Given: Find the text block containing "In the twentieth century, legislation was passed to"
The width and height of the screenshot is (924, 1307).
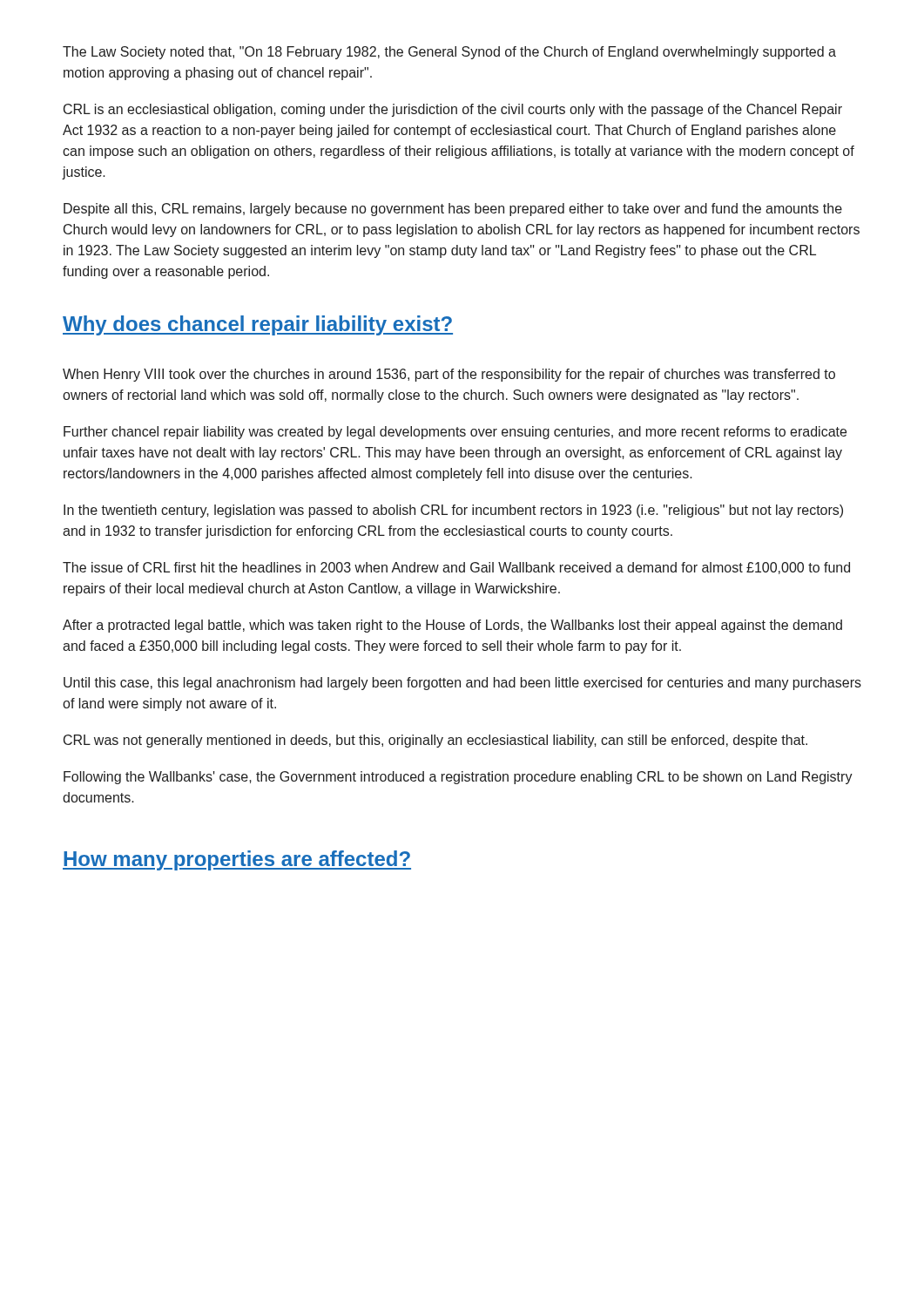Looking at the screenshot, I should point(453,521).
